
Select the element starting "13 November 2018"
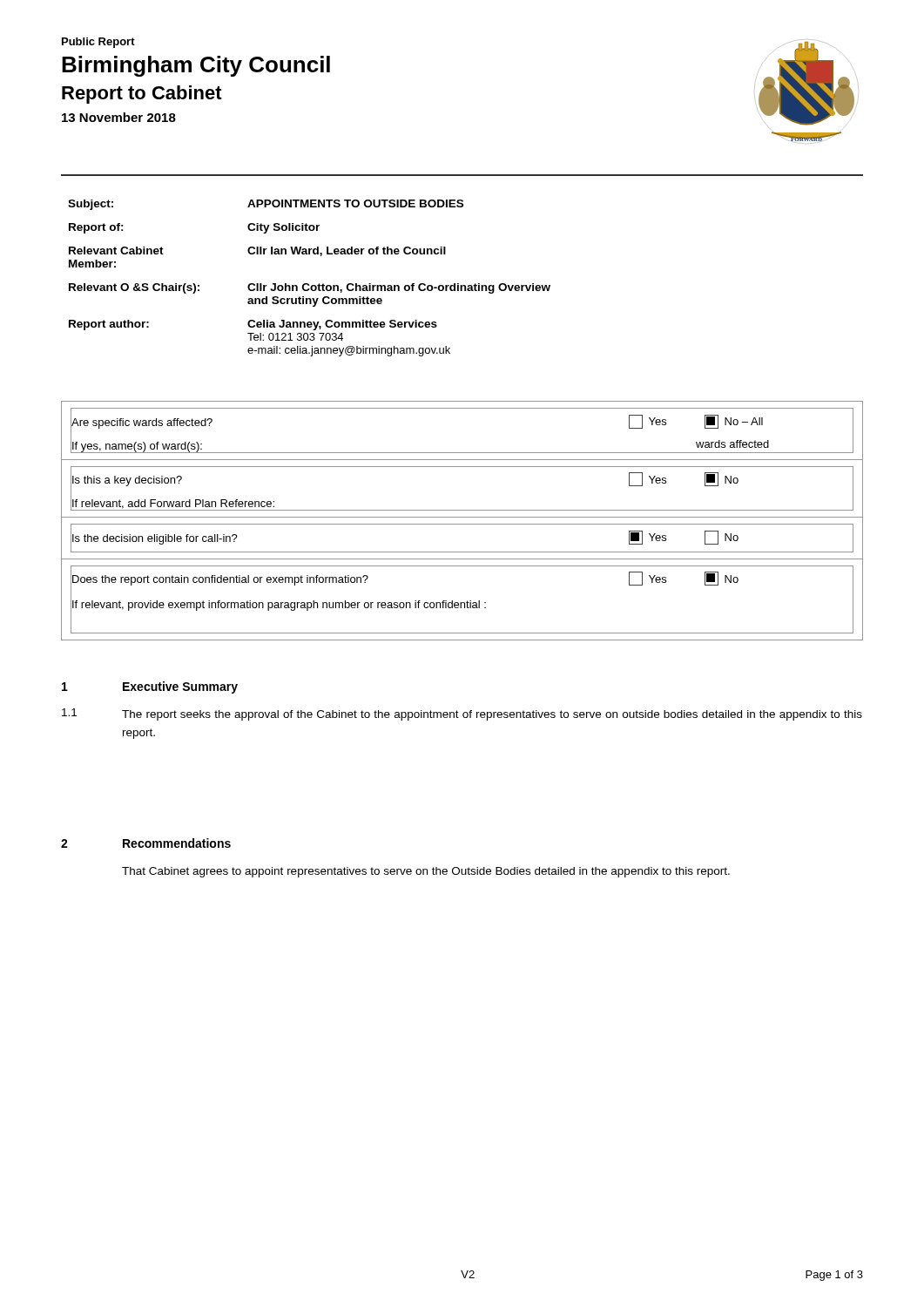pyautogui.click(x=118, y=117)
